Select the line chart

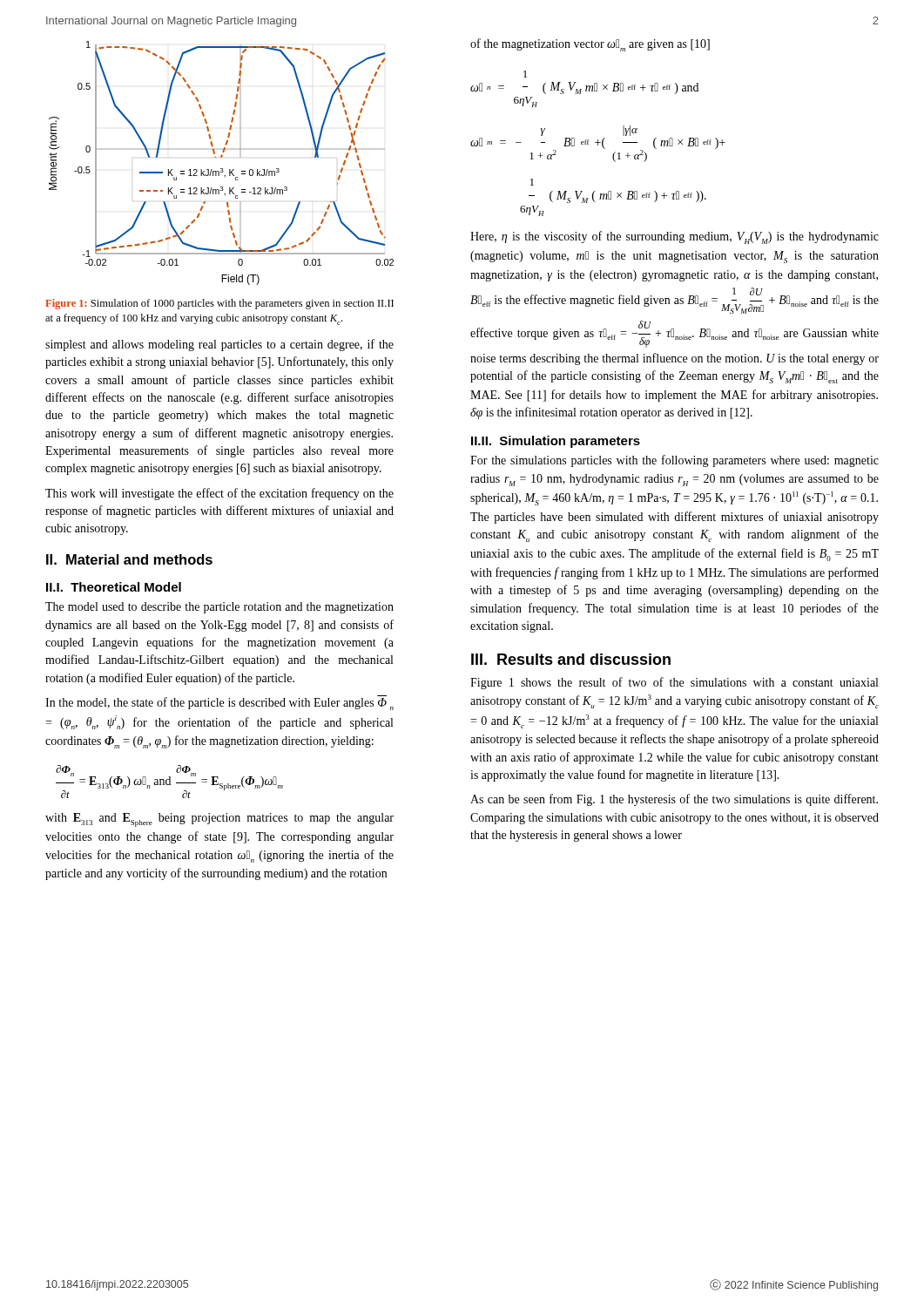(223, 164)
